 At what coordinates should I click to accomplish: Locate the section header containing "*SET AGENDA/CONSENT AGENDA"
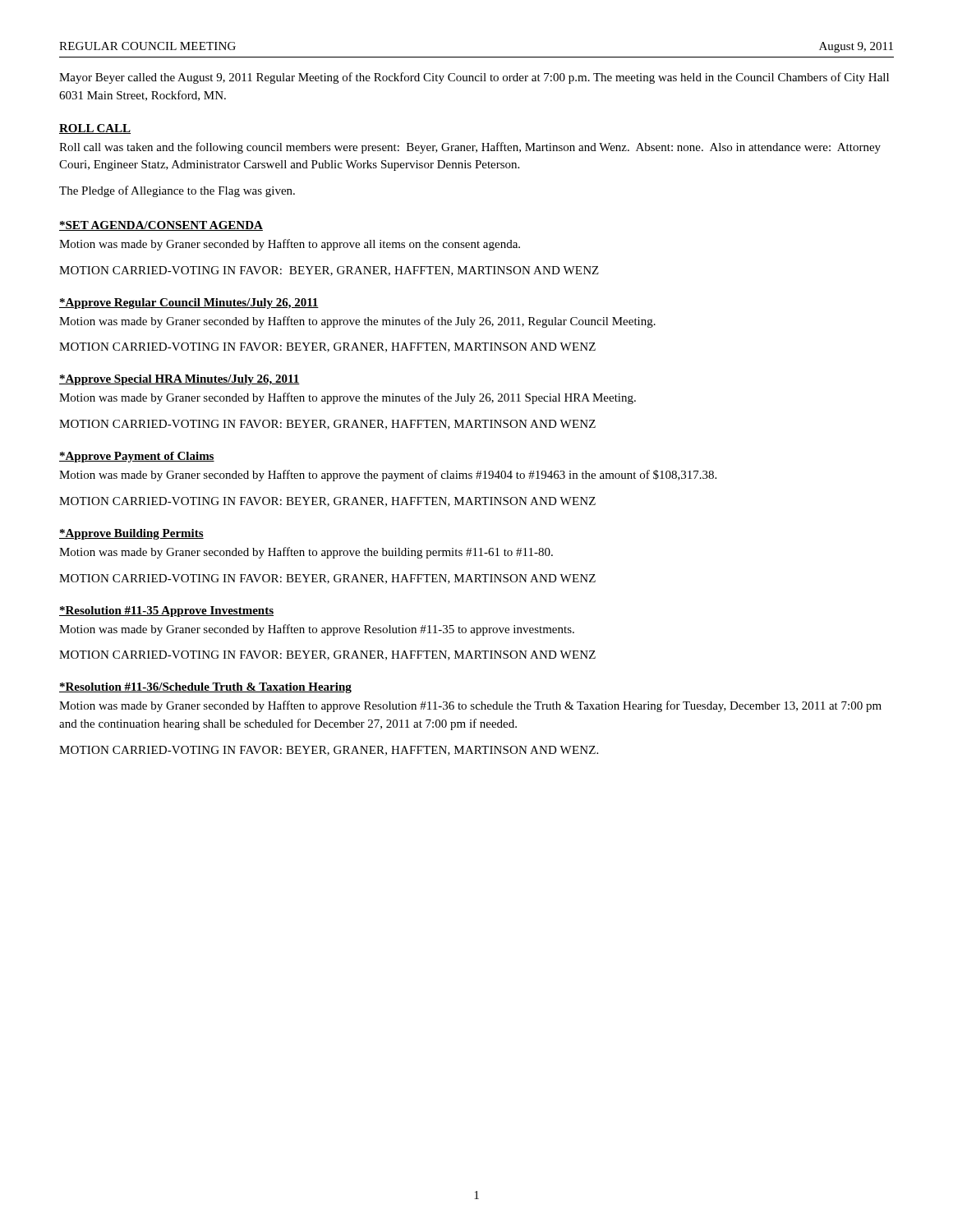[161, 225]
